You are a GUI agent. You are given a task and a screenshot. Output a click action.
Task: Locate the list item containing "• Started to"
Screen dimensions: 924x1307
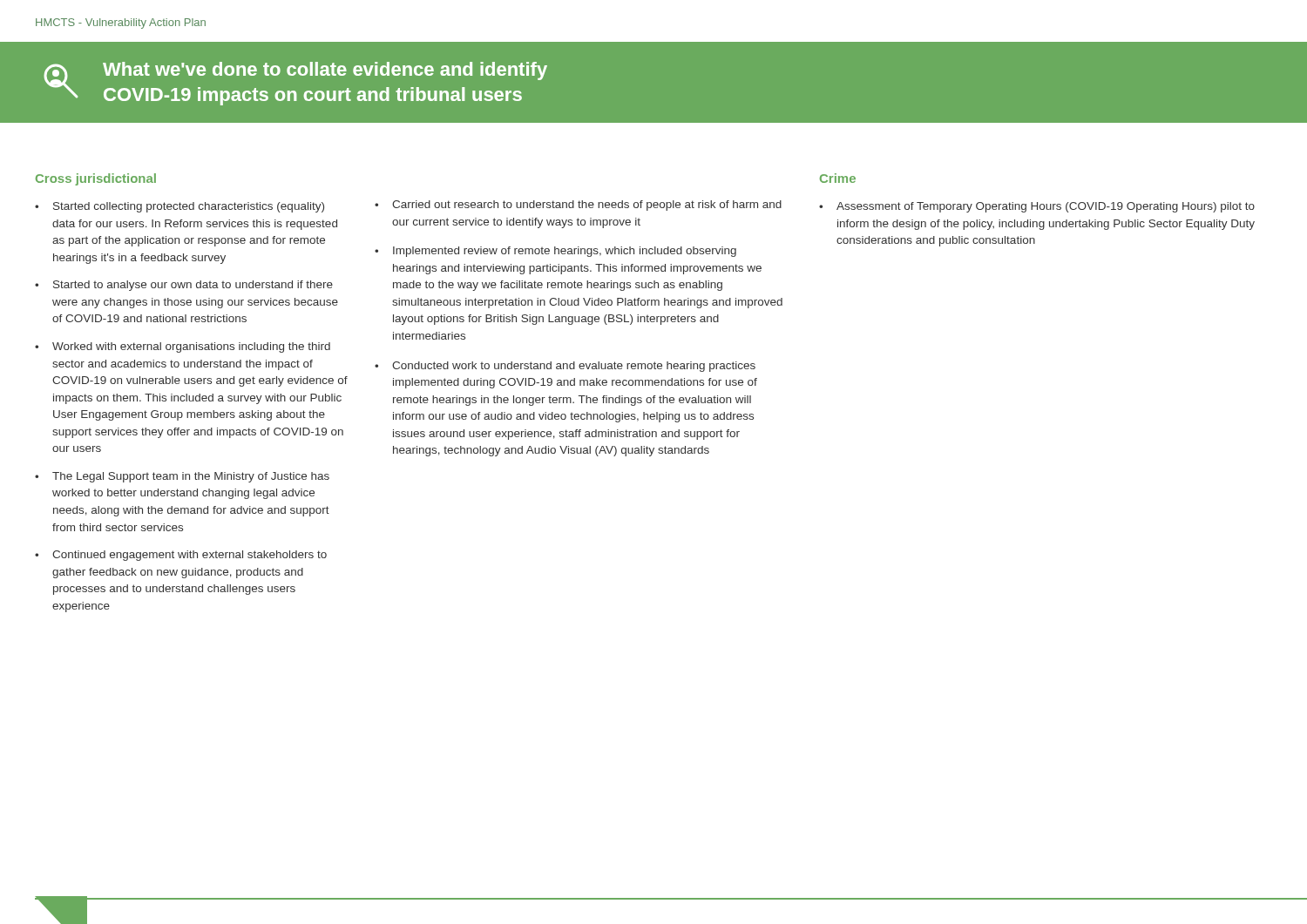click(192, 302)
